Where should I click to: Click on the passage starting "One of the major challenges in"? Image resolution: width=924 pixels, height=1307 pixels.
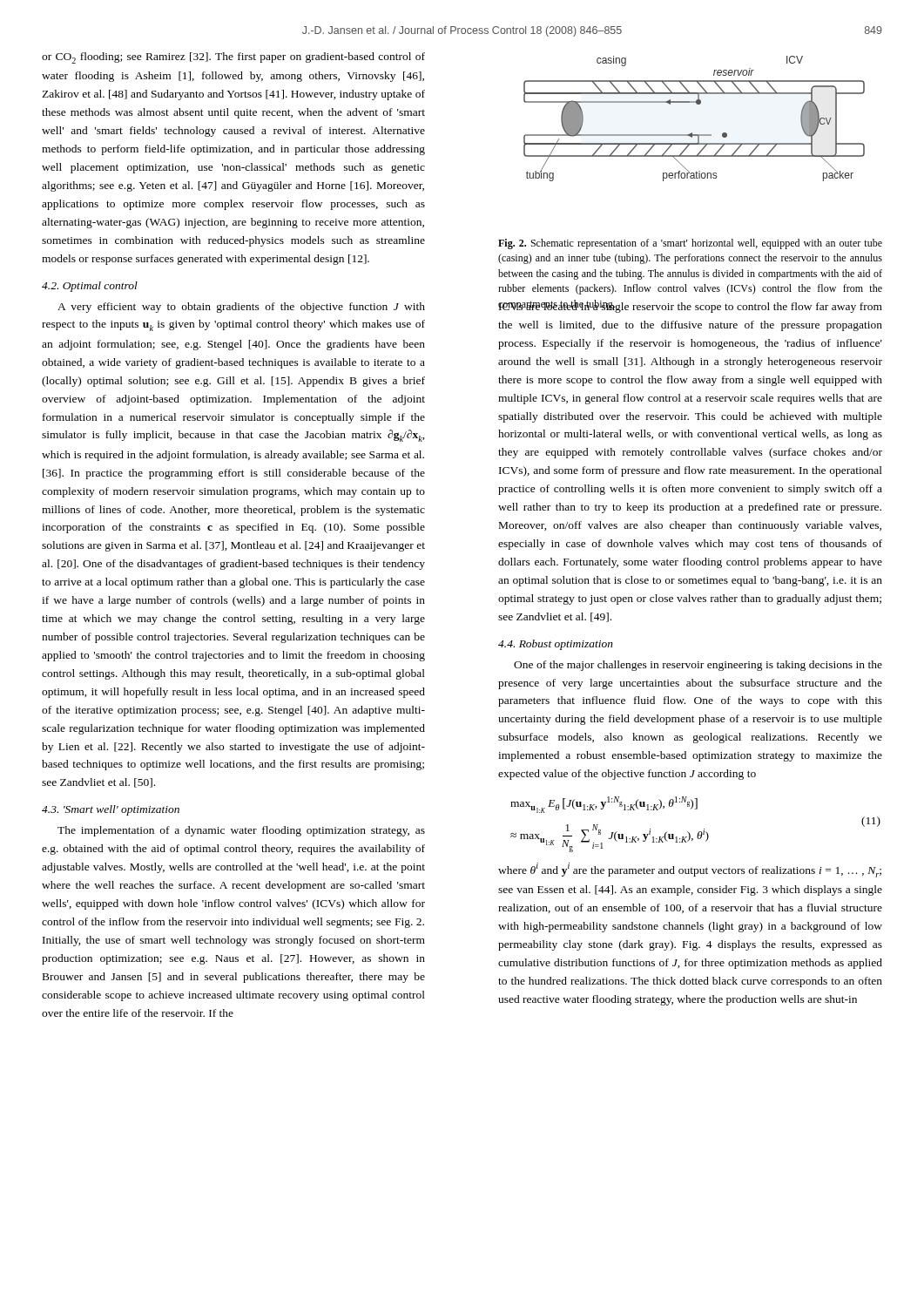click(690, 720)
